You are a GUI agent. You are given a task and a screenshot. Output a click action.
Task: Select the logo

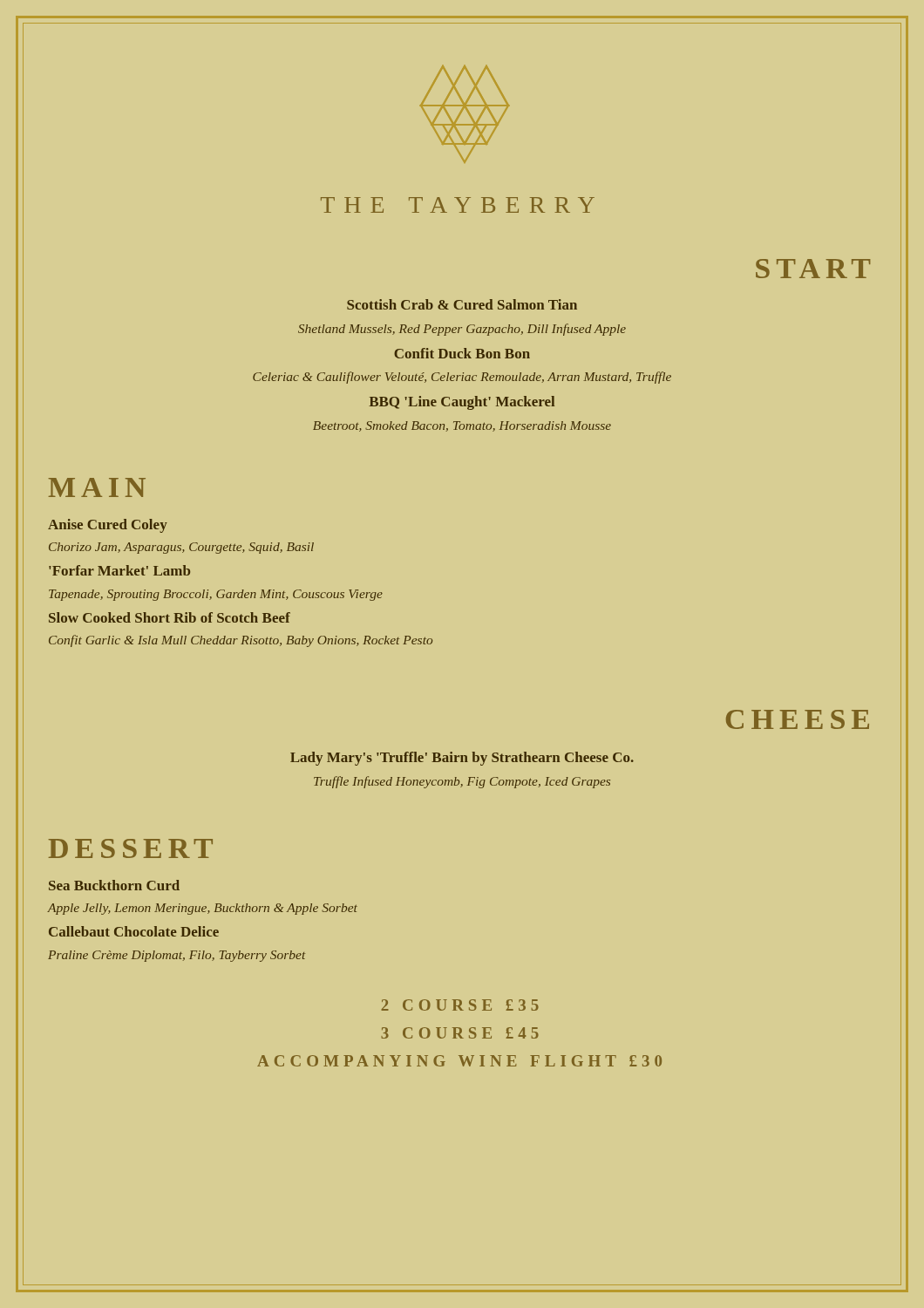[462, 138]
